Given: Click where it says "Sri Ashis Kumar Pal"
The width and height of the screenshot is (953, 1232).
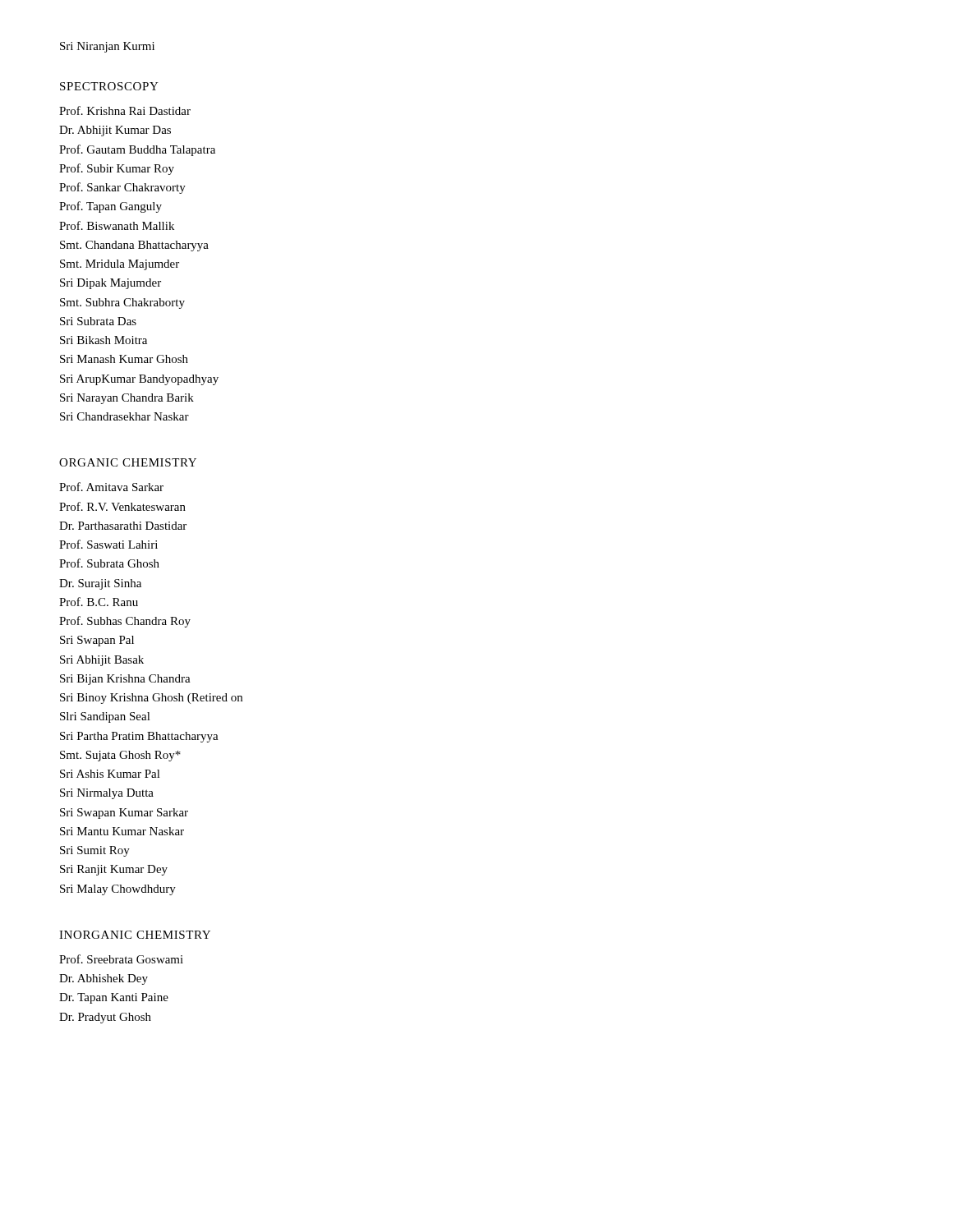Looking at the screenshot, I should [110, 774].
